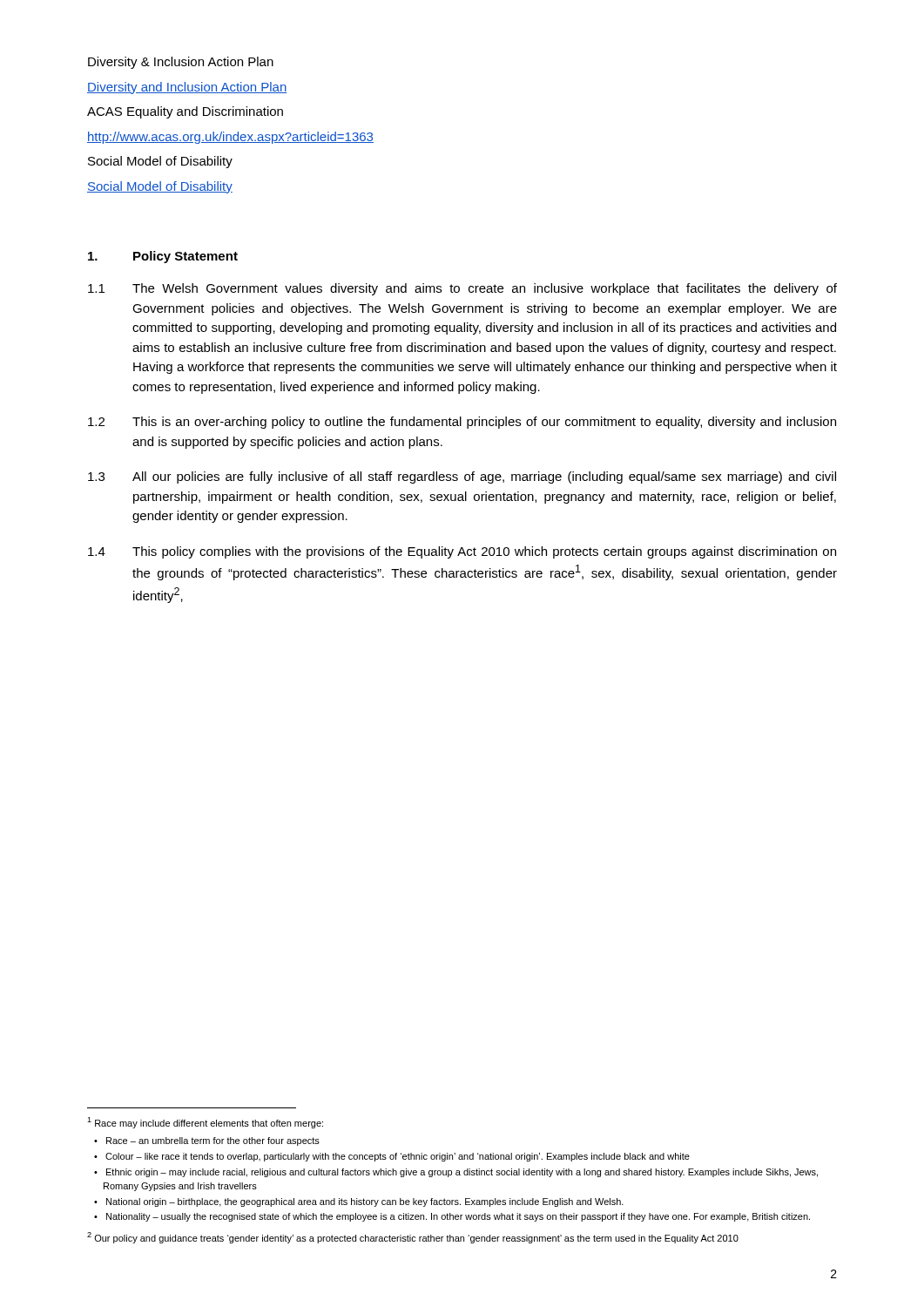The image size is (924, 1307).
Task: Click on the text with the text "Diversity & Inclusion Action Plan"
Action: click(180, 61)
